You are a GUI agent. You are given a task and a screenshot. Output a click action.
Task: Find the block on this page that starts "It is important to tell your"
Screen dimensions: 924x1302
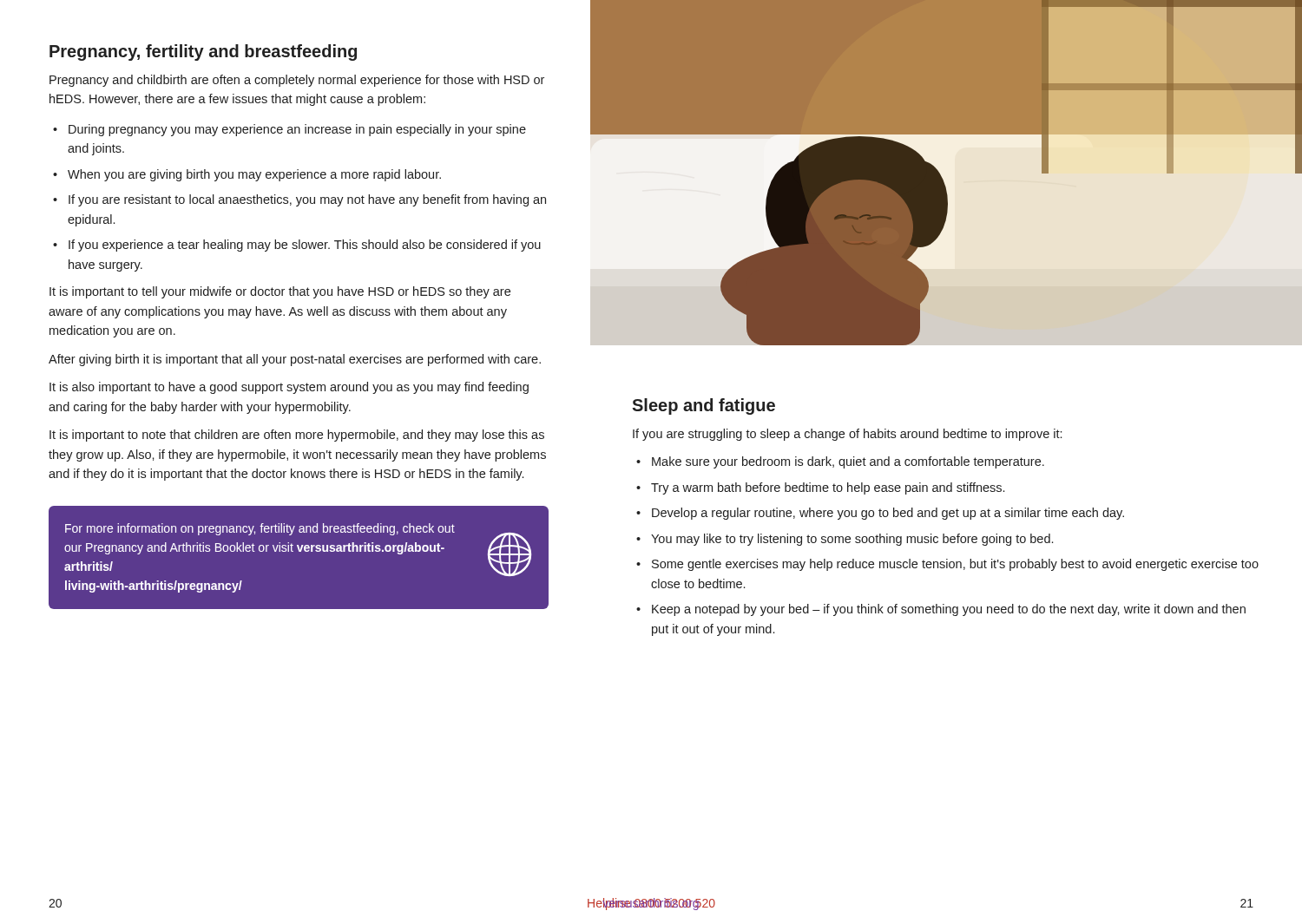point(280,311)
